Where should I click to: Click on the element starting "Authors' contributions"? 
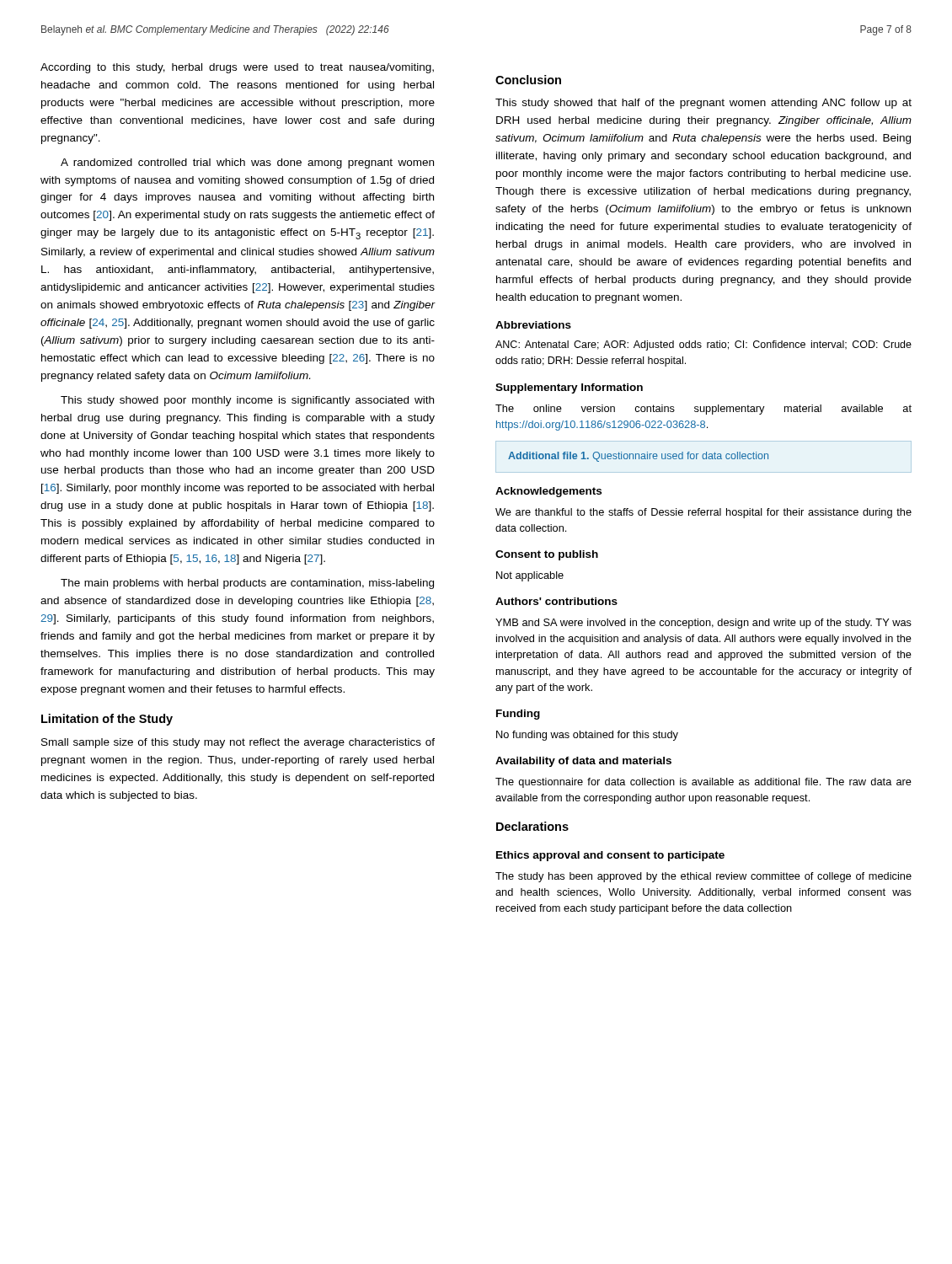pos(556,601)
